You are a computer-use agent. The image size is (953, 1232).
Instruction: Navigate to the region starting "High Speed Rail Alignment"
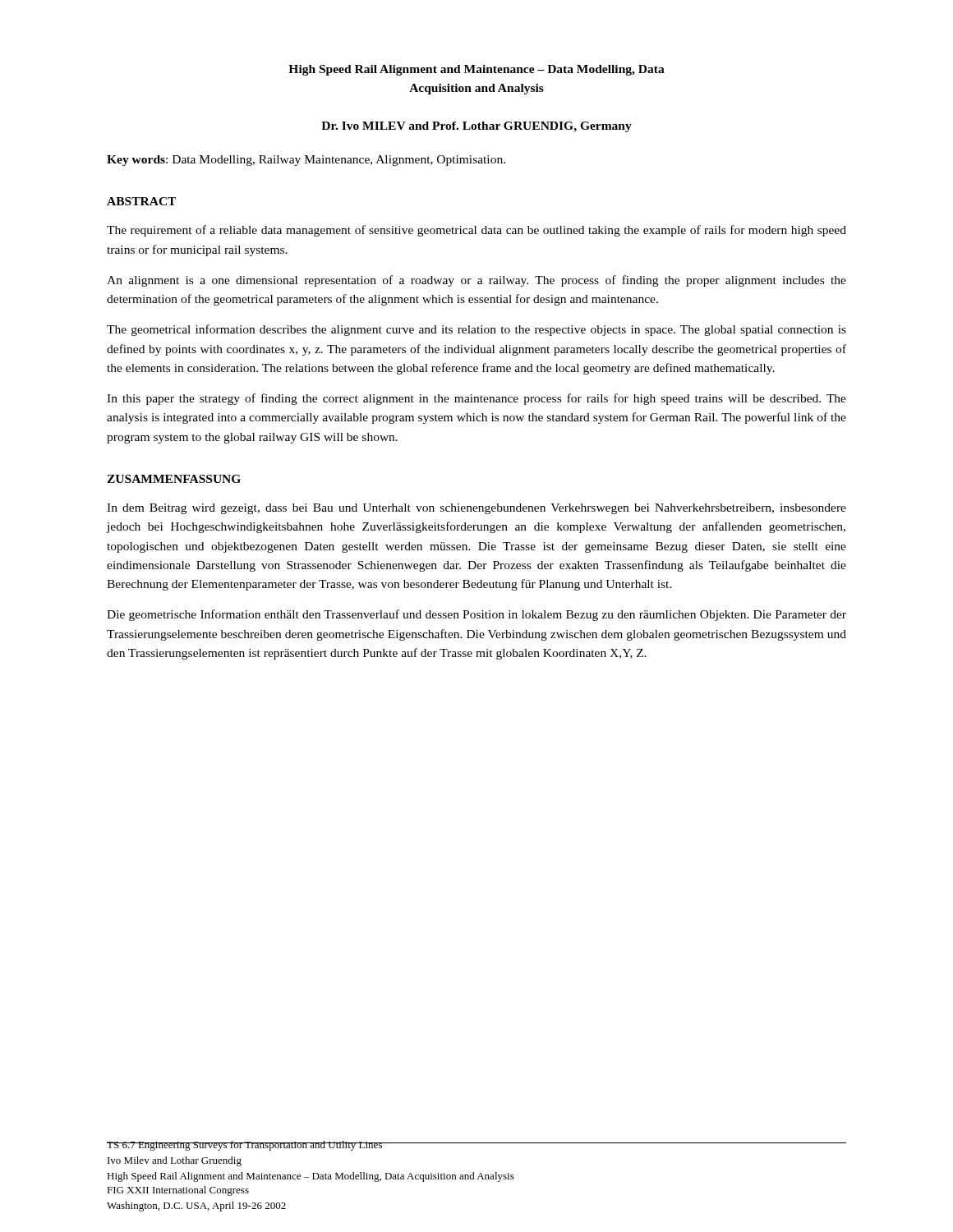(476, 78)
